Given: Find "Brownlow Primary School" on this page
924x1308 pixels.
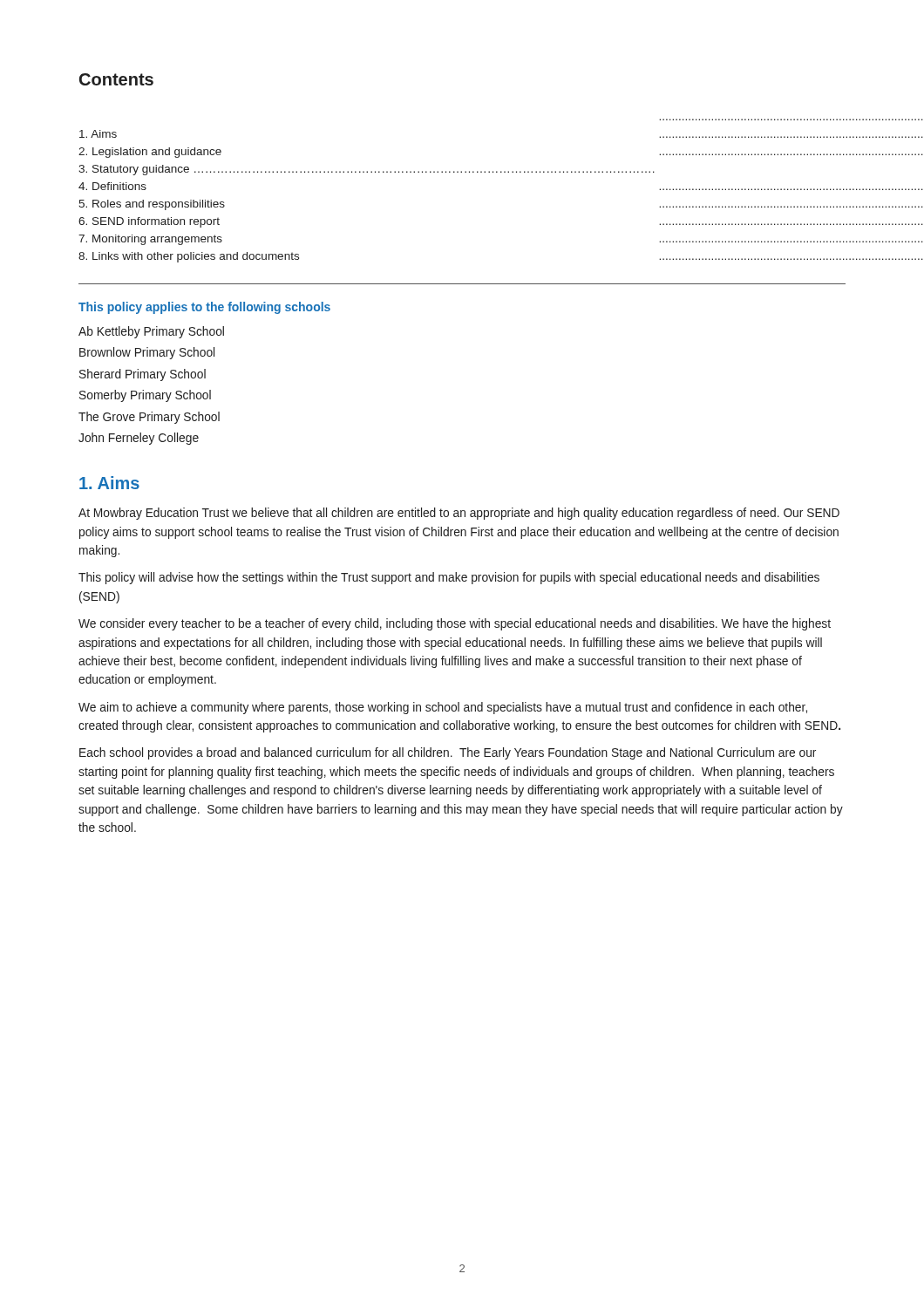Looking at the screenshot, I should [x=147, y=353].
